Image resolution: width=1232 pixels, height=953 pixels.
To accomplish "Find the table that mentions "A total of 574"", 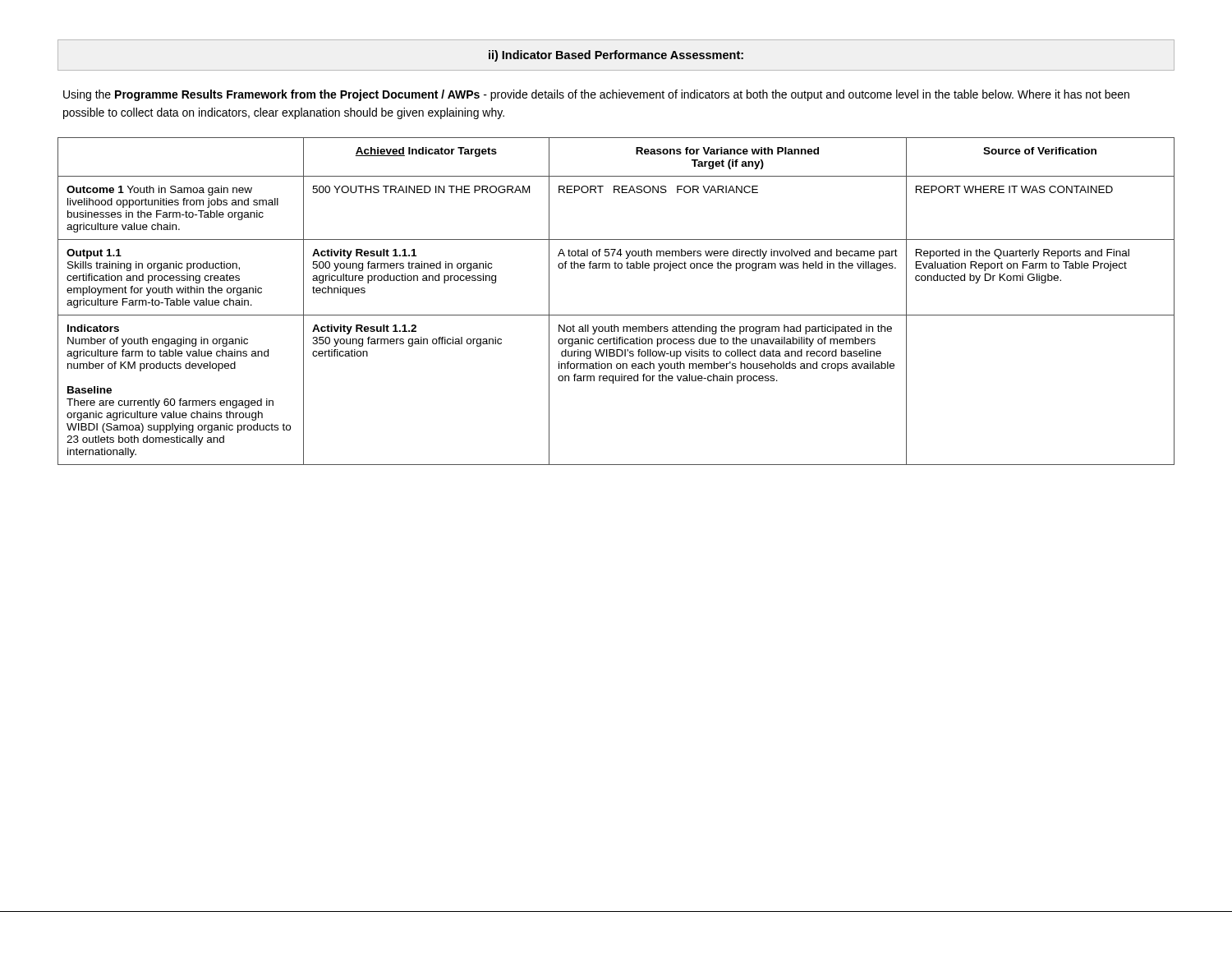I will click(616, 301).
